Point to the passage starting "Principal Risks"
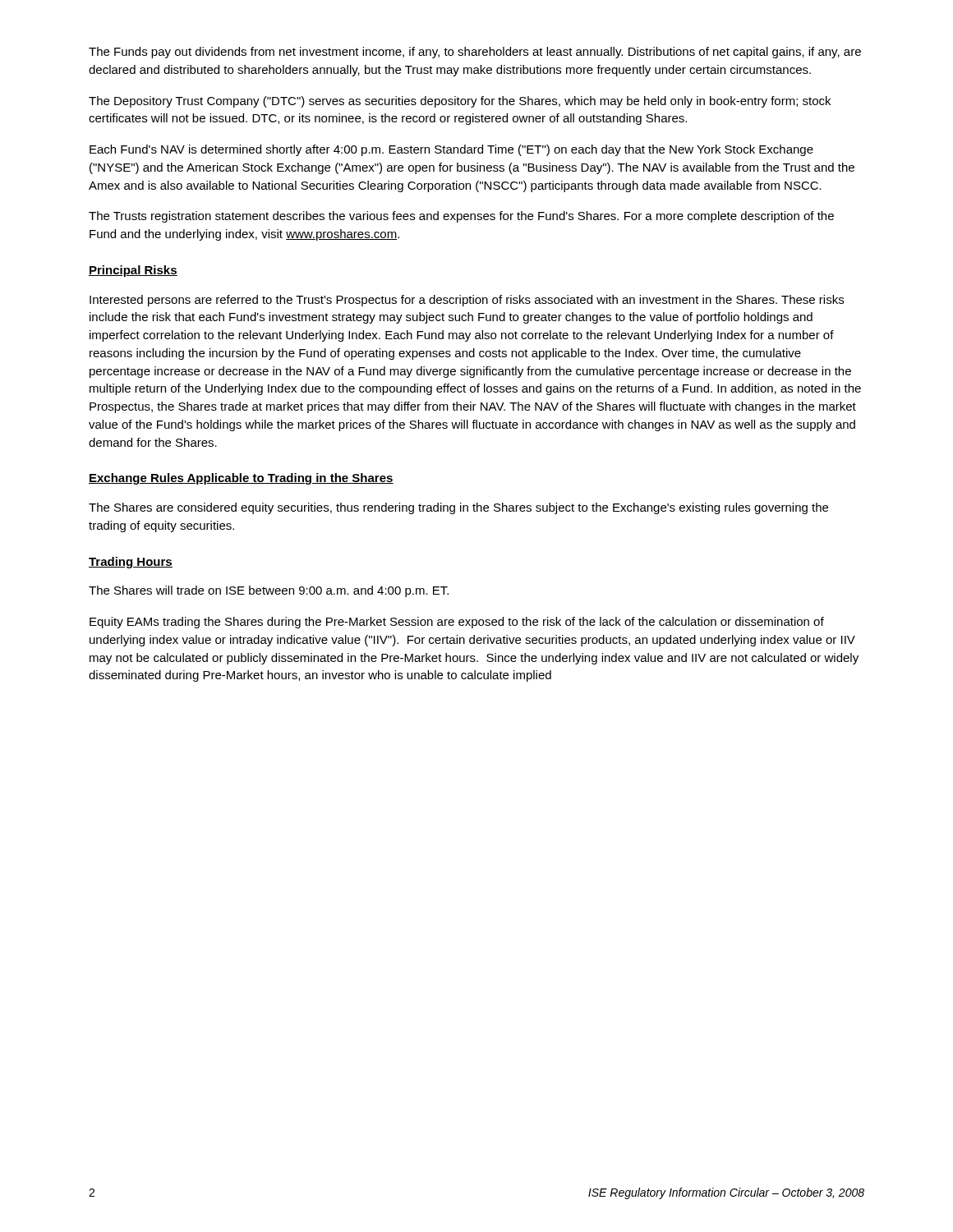The height and width of the screenshot is (1232, 953). click(133, 270)
